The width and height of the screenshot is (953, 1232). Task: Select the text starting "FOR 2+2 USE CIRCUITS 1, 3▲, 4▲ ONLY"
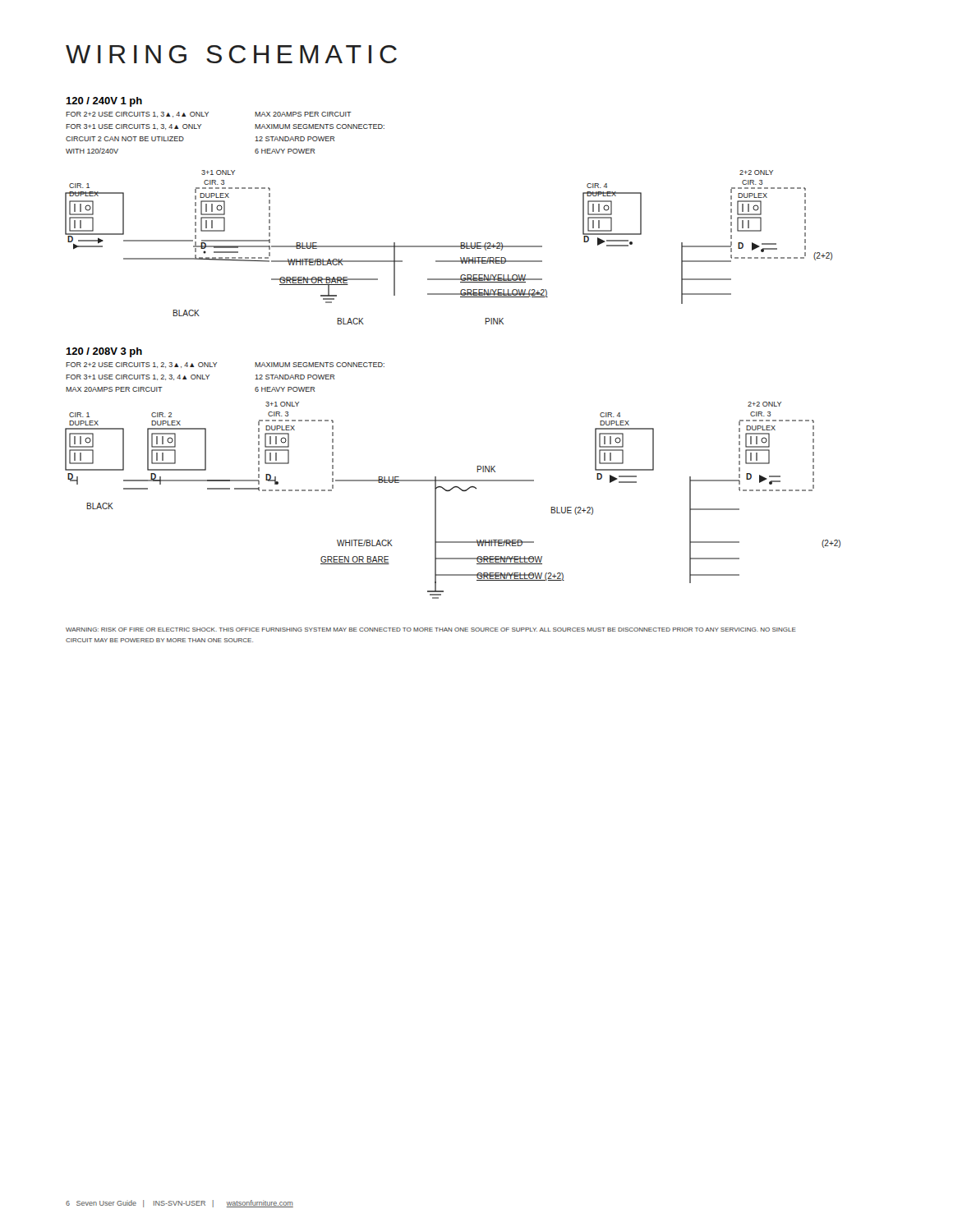tap(137, 133)
